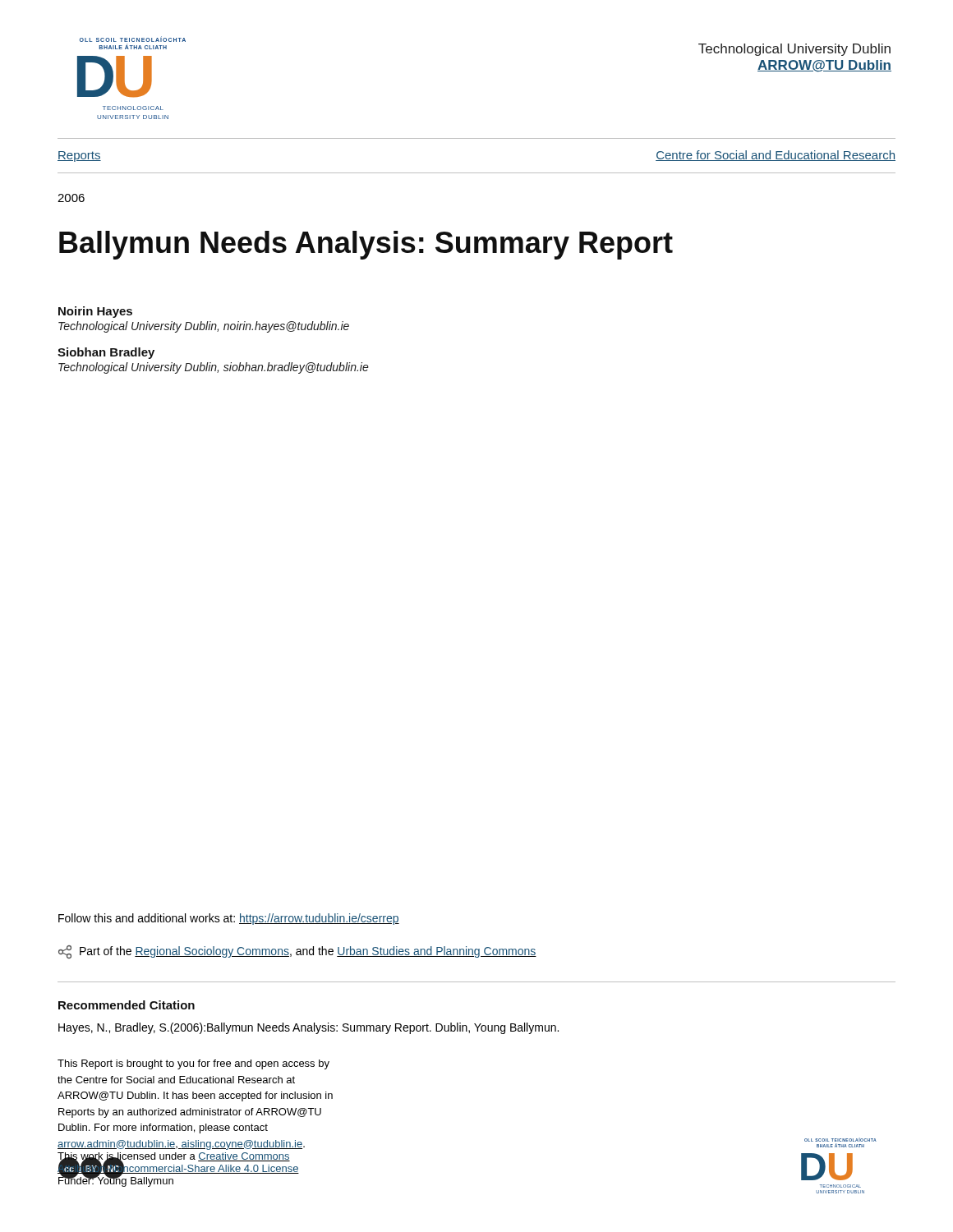This screenshot has height=1232, width=953.
Task: Find the text block that says "This Report is brought to"
Action: click(312, 1119)
